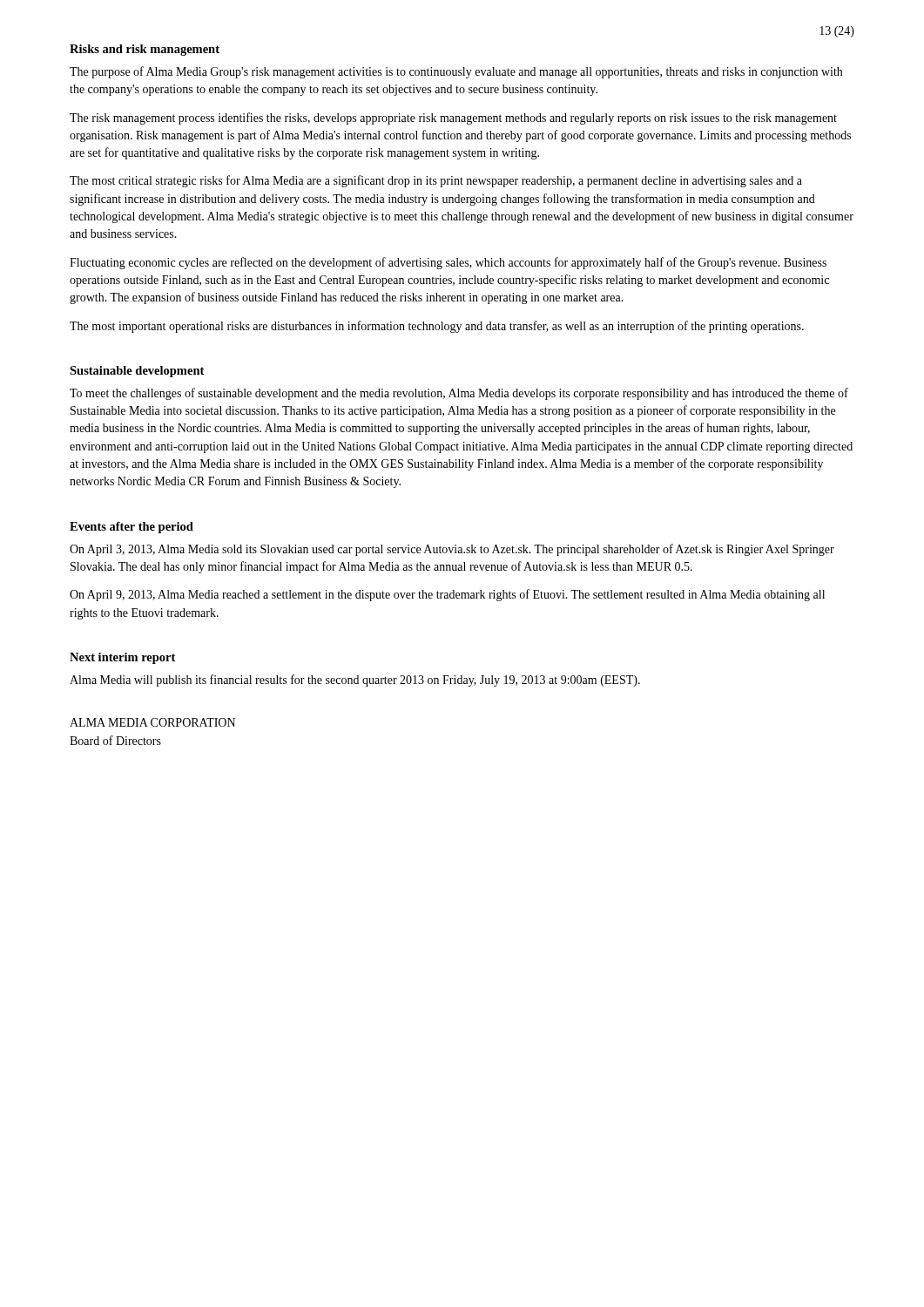This screenshot has height=1307, width=924.
Task: Find the passage starting "The most important operational risks are disturbances in"
Action: 437,326
